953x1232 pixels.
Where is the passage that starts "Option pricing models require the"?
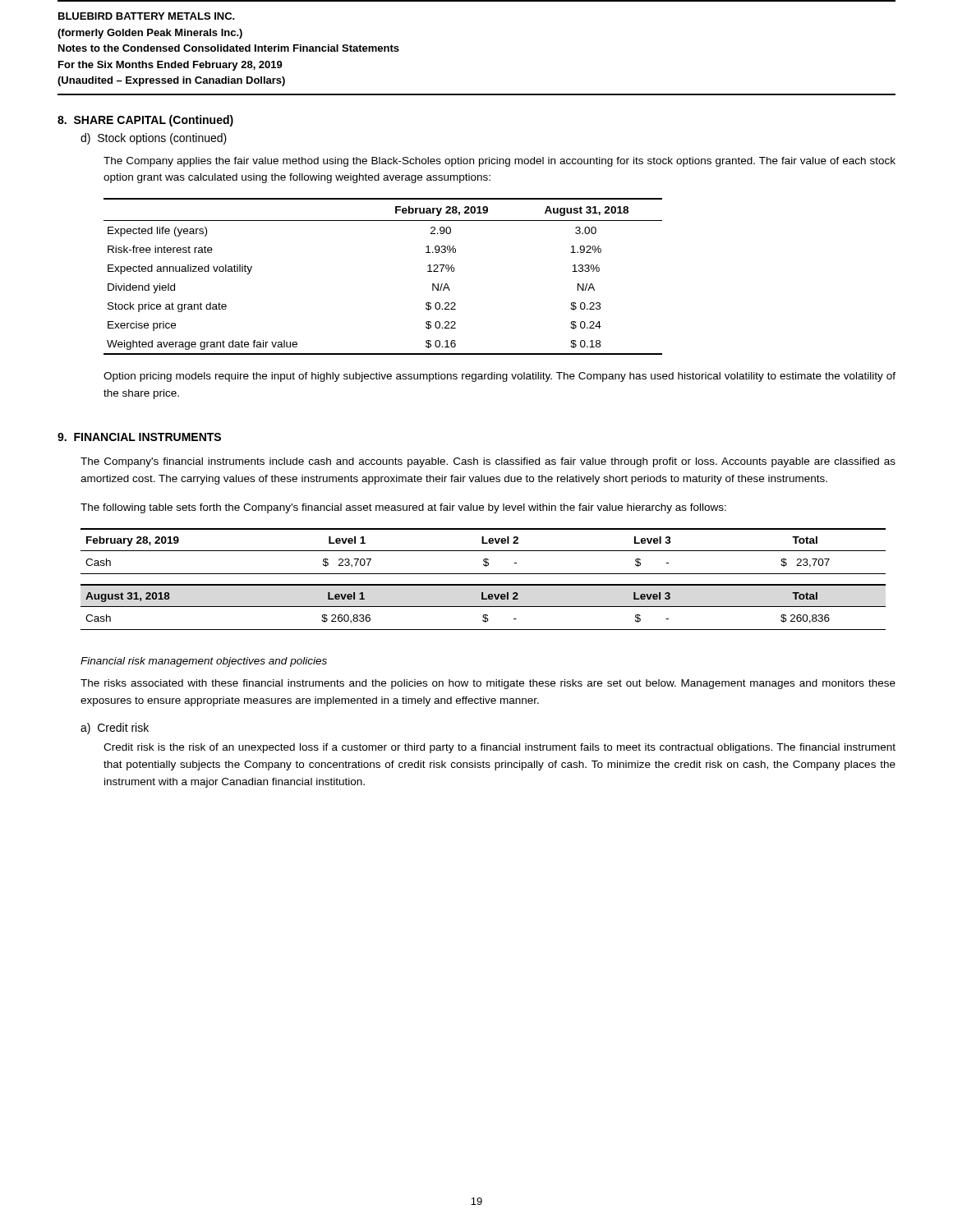pos(500,385)
